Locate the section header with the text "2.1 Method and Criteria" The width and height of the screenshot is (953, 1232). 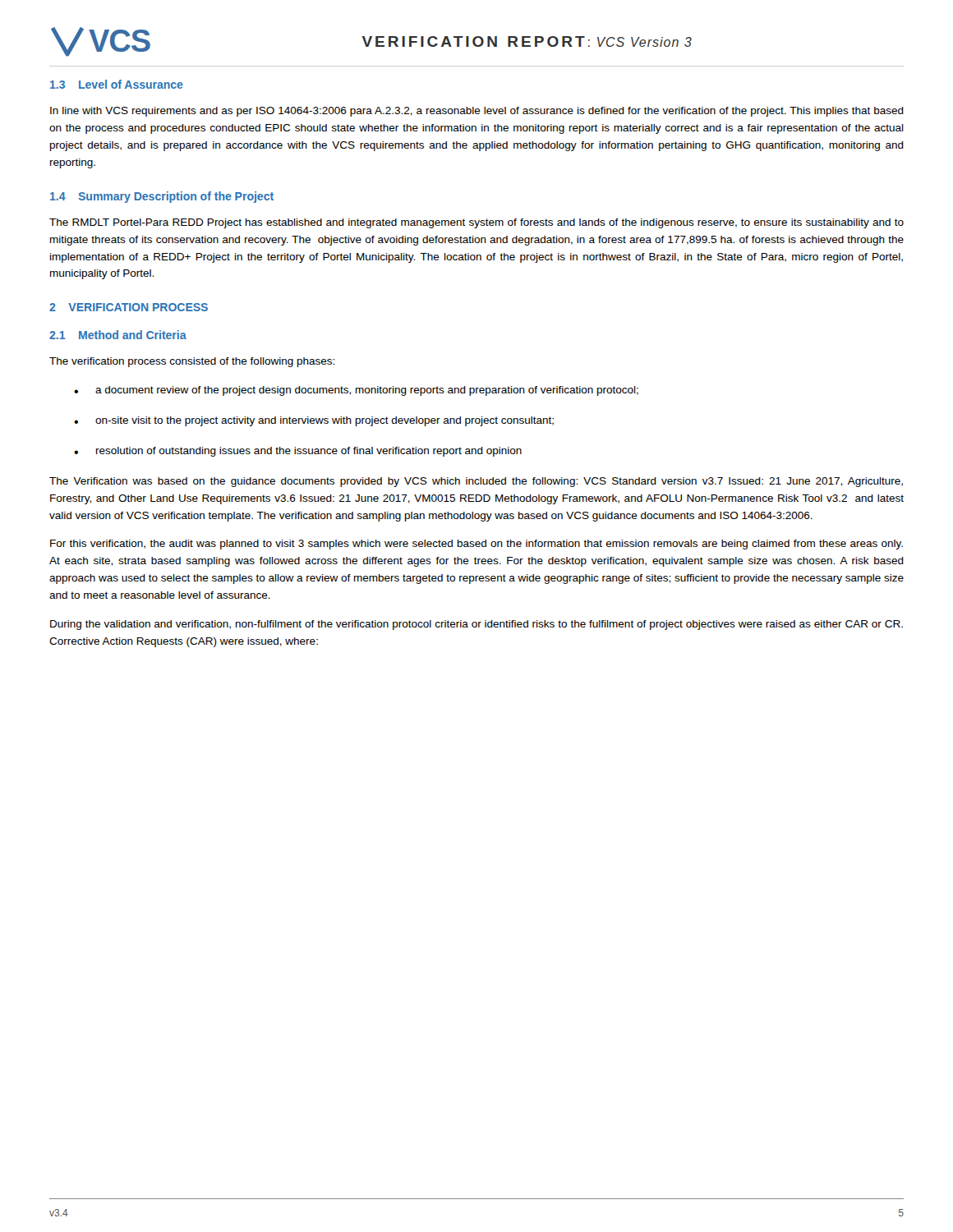[x=118, y=335]
